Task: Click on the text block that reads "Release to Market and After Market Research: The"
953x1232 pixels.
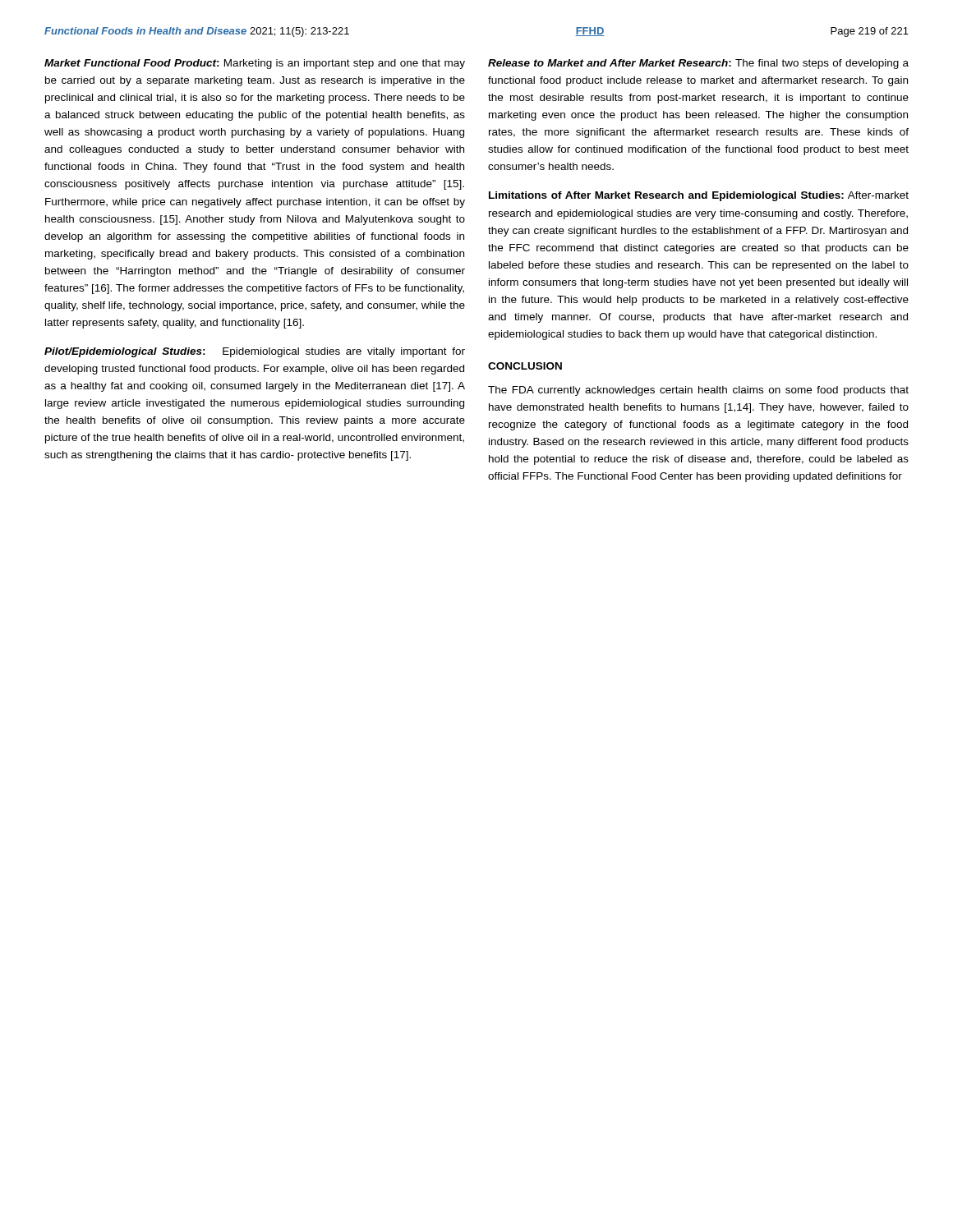Action: pos(698,115)
